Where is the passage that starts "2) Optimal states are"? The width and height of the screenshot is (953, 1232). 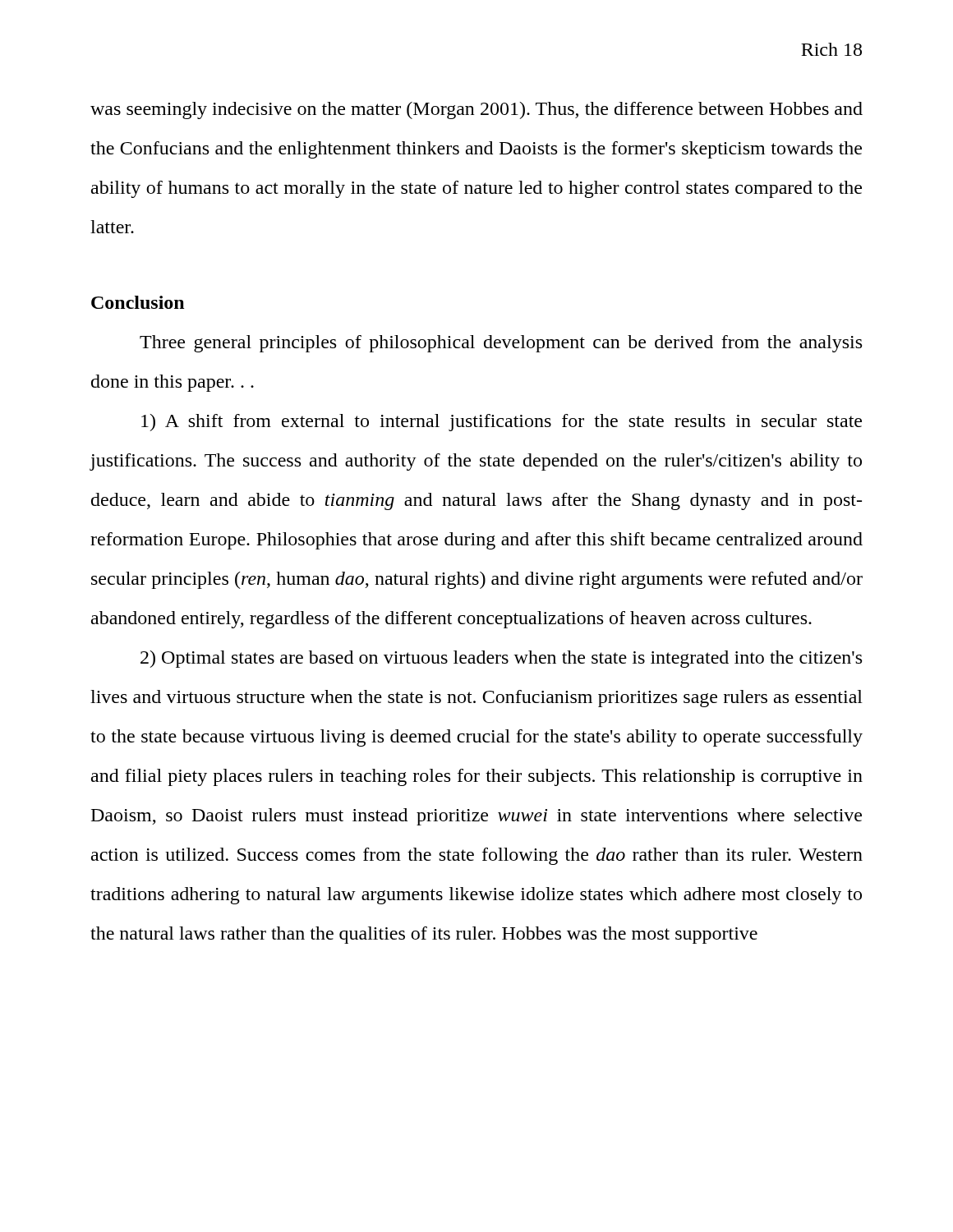pos(501,659)
